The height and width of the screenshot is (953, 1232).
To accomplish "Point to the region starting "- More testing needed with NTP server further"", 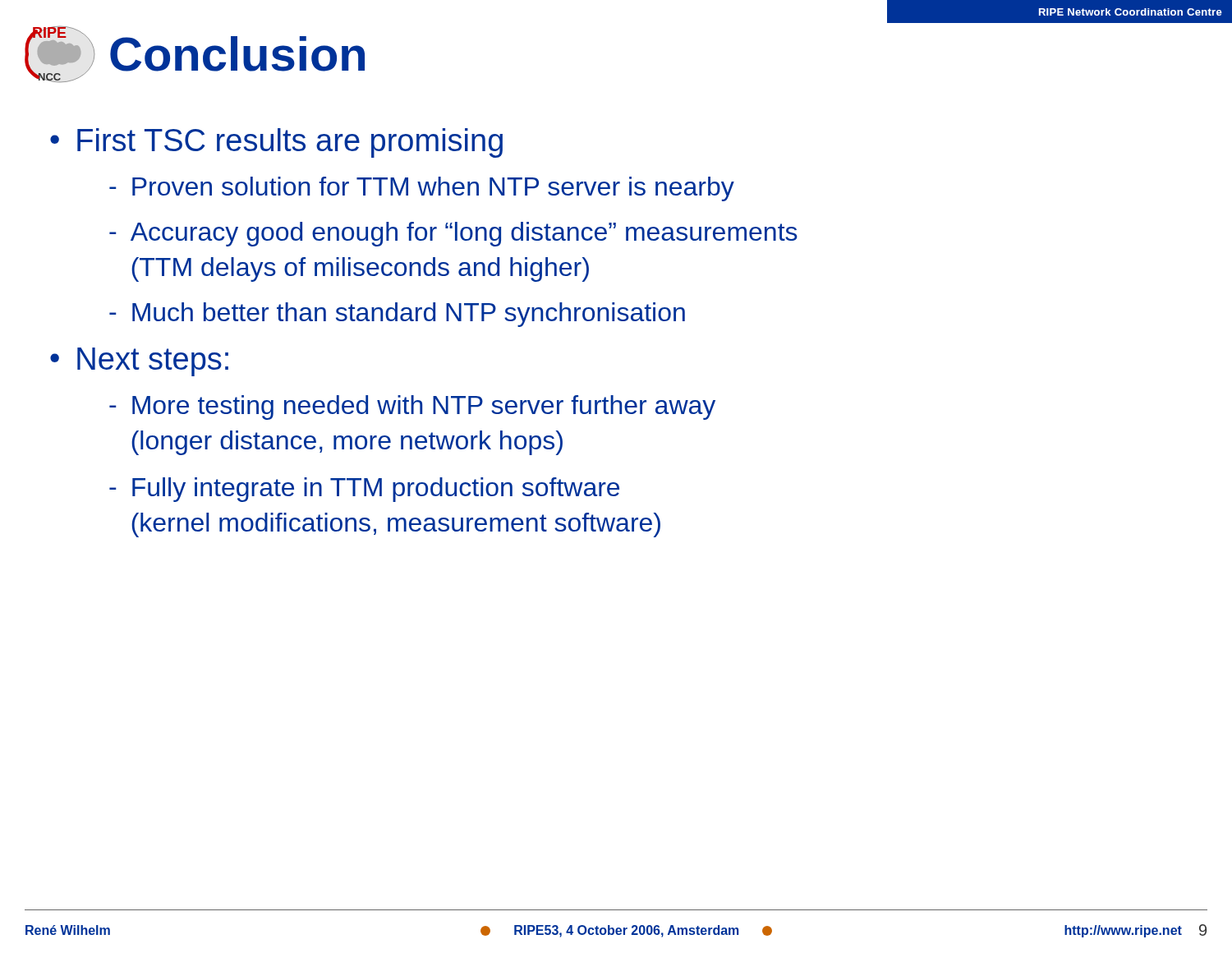I will 412,423.
